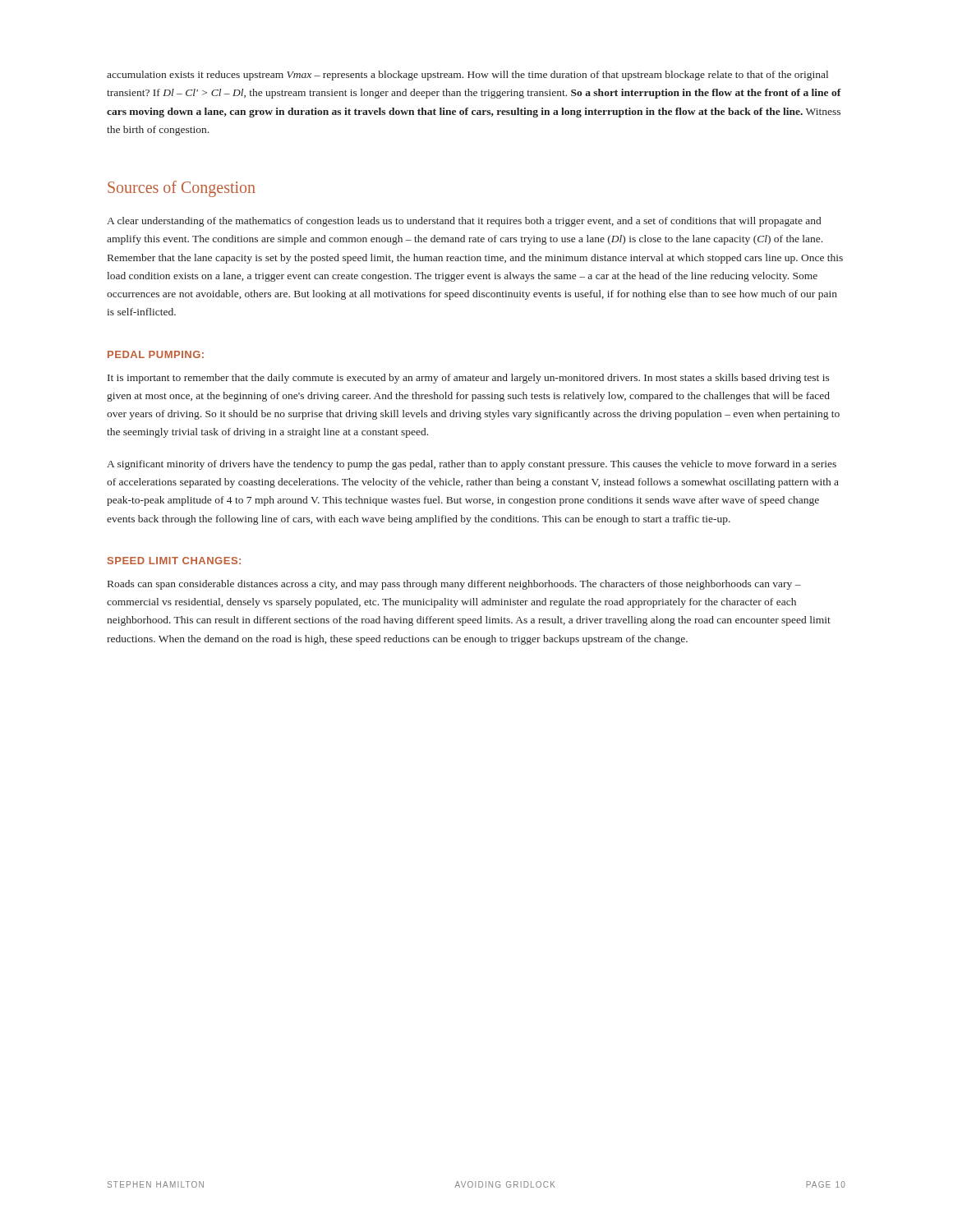The height and width of the screenshot is (1232, 953).
Task: Find the text block that reads "It is important to remember that the daily"
Action: click(473, 405)
